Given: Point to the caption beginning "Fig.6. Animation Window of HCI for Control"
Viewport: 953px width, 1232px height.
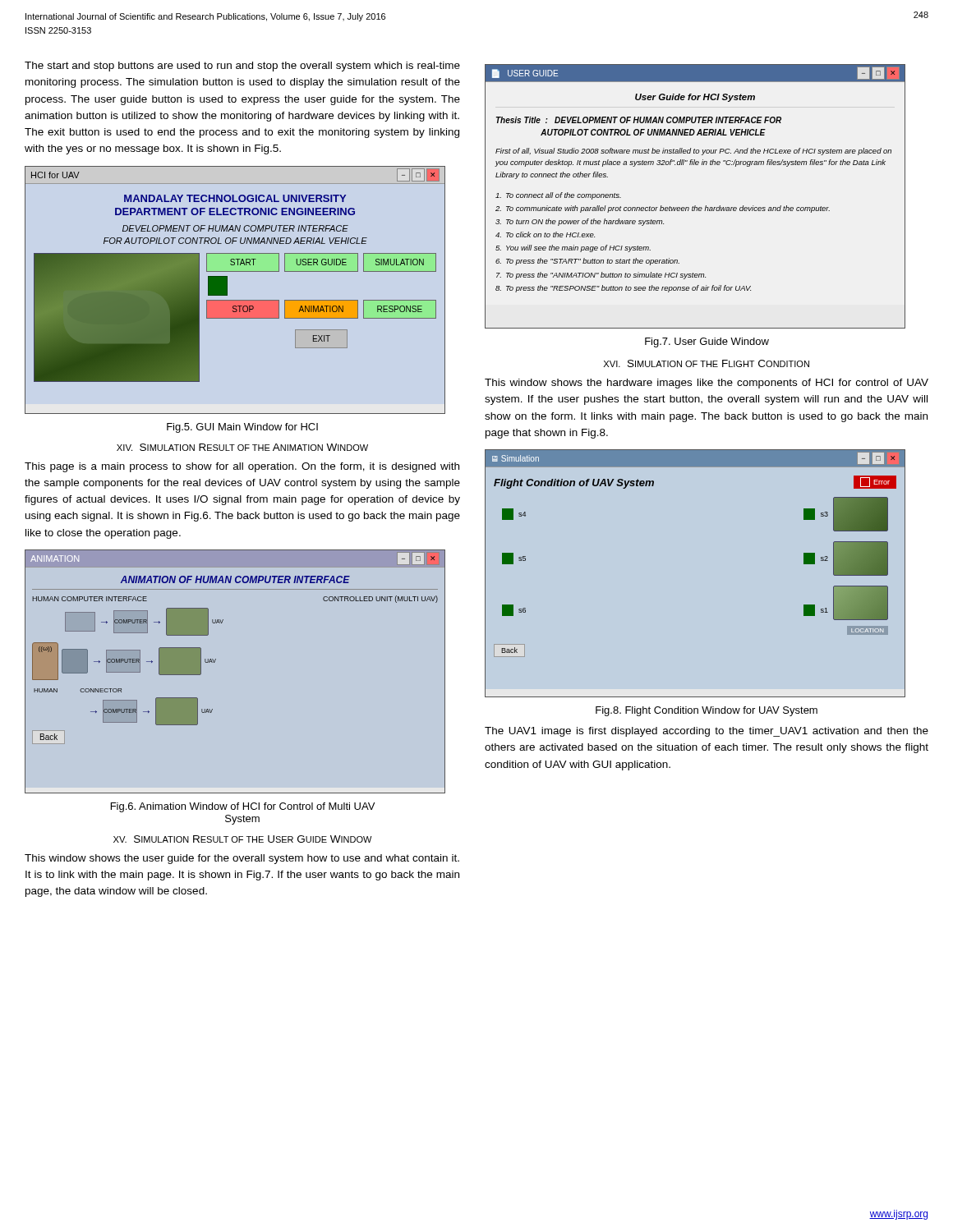Looking at the screenshot, I should point(242,812).
